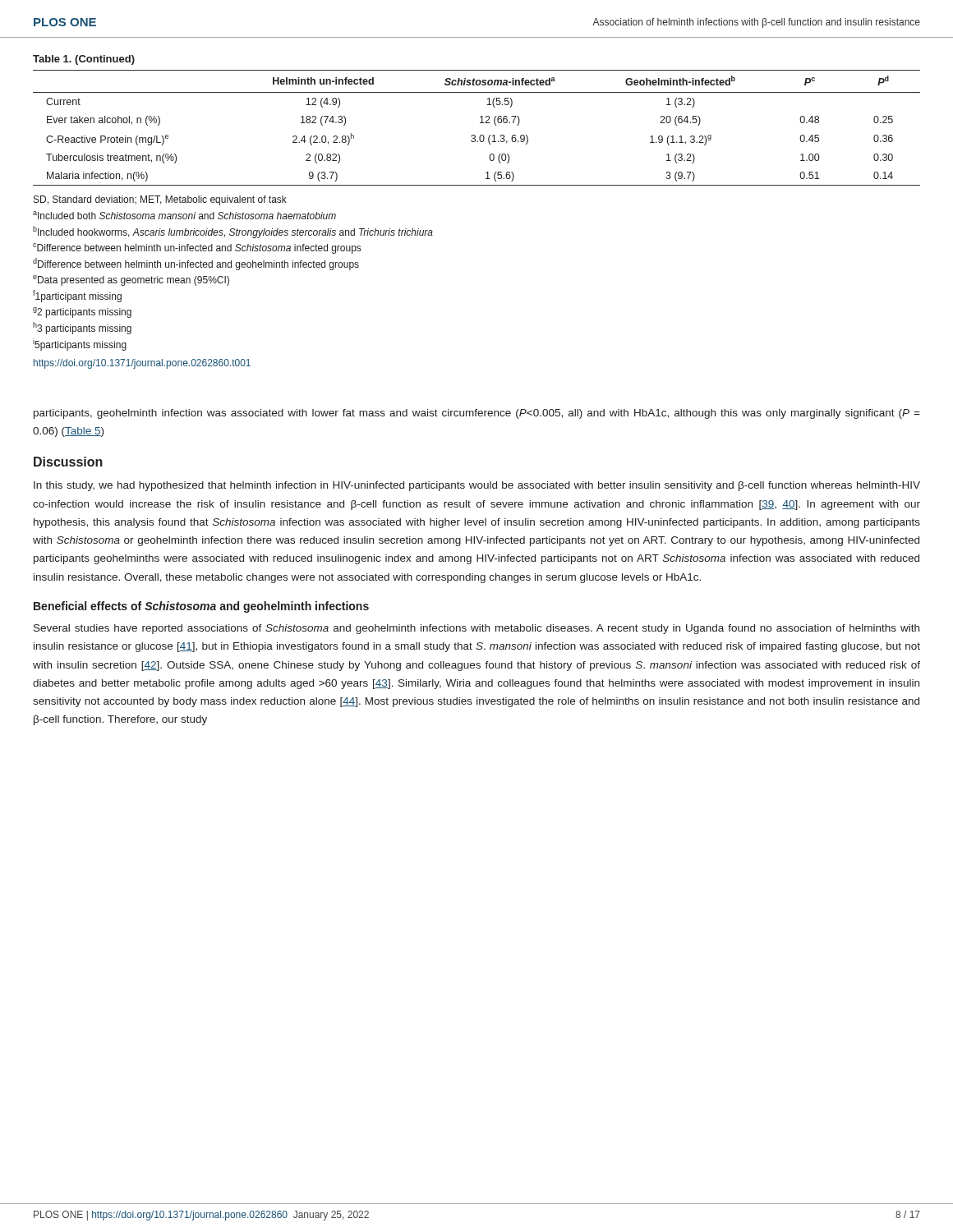Locate the block of text that opens with "In this study, we"
The image size is (953, 1232).
click(476, 532)
